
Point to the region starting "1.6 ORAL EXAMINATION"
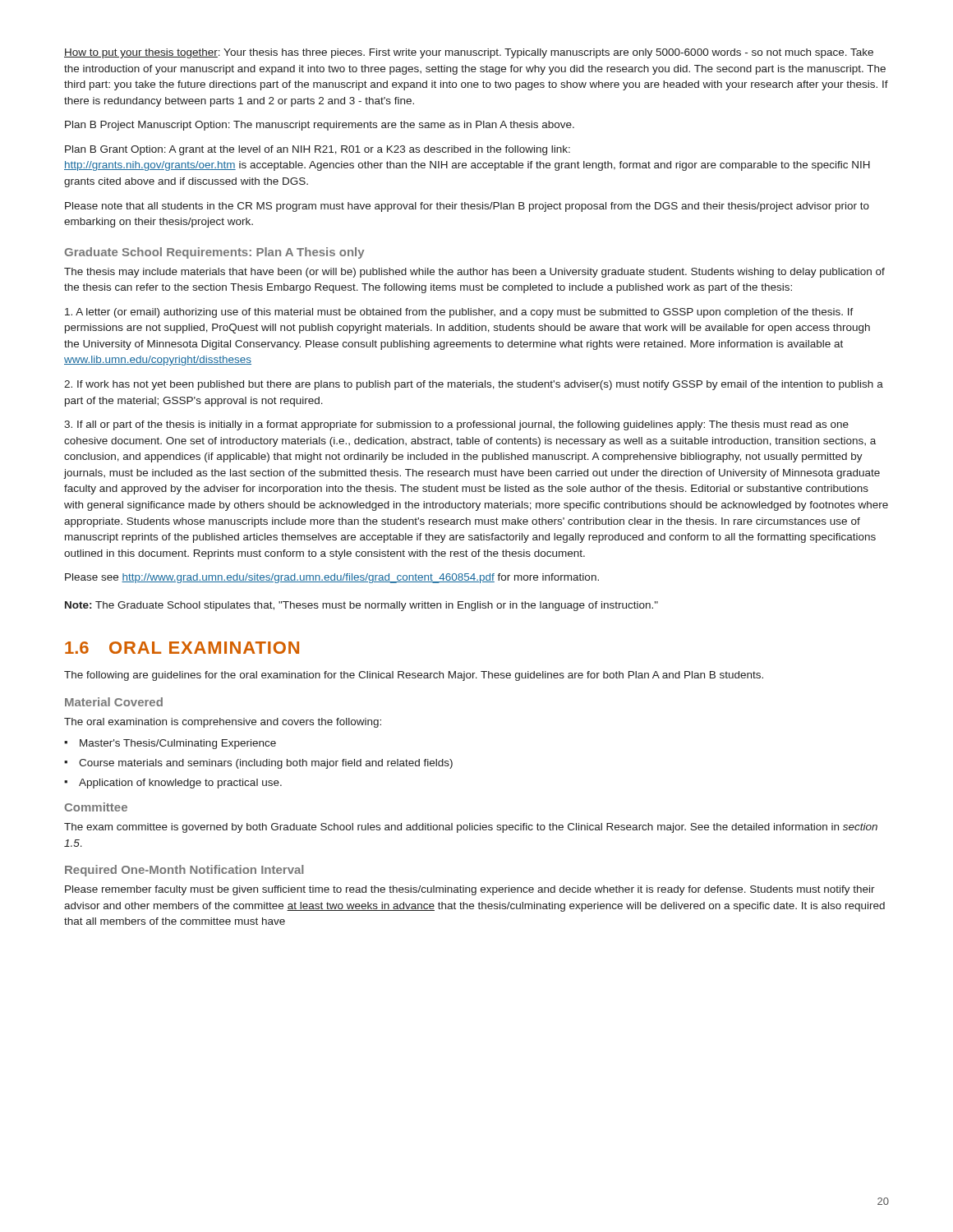pos(183,648)
